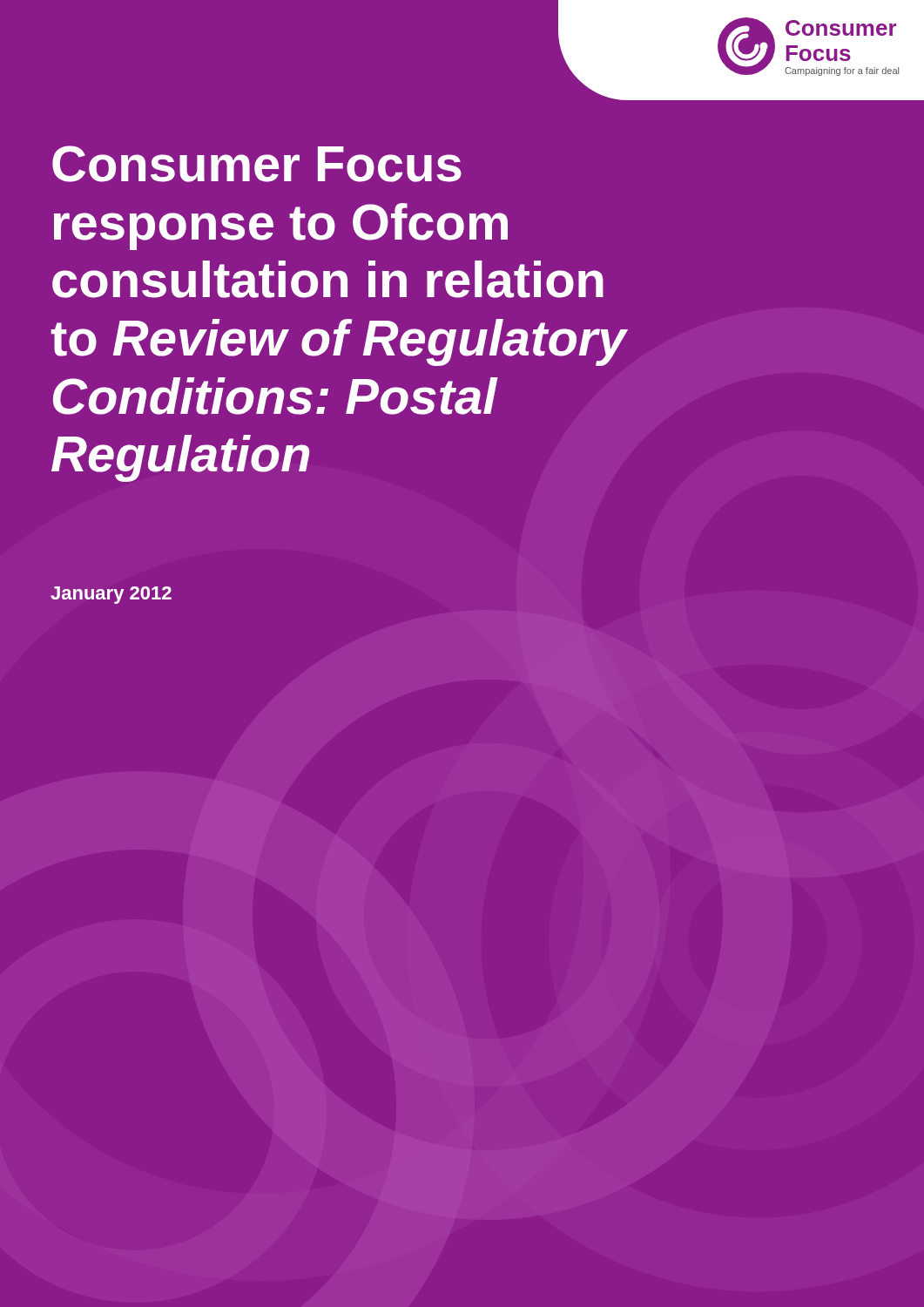Image resolution: width=924 pixels, height=1307 pixels.
Task: Select the text block starting "January 2012"
Action: (x=111, y=593)
